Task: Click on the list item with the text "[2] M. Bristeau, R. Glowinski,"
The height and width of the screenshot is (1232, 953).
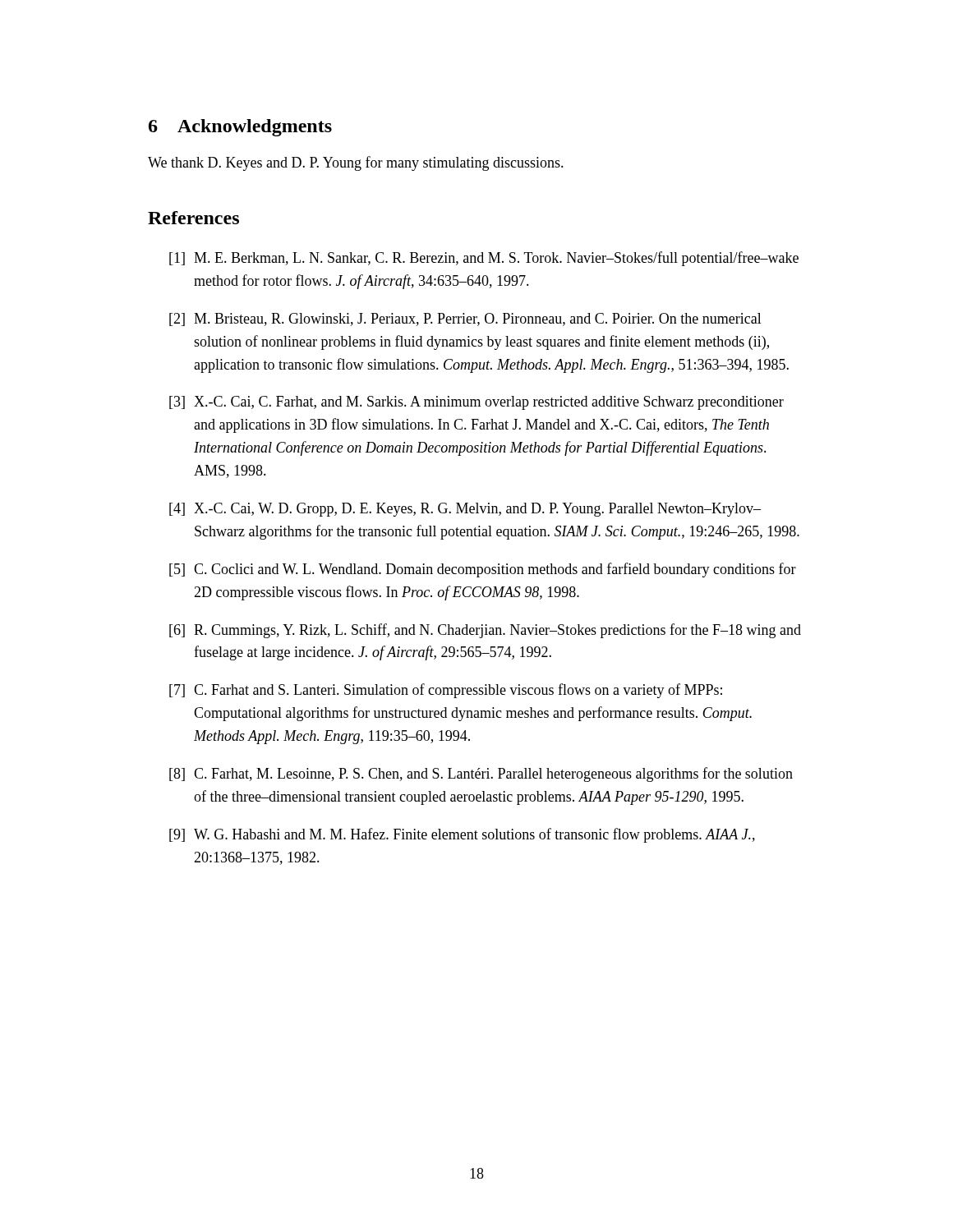Action: 476,342
